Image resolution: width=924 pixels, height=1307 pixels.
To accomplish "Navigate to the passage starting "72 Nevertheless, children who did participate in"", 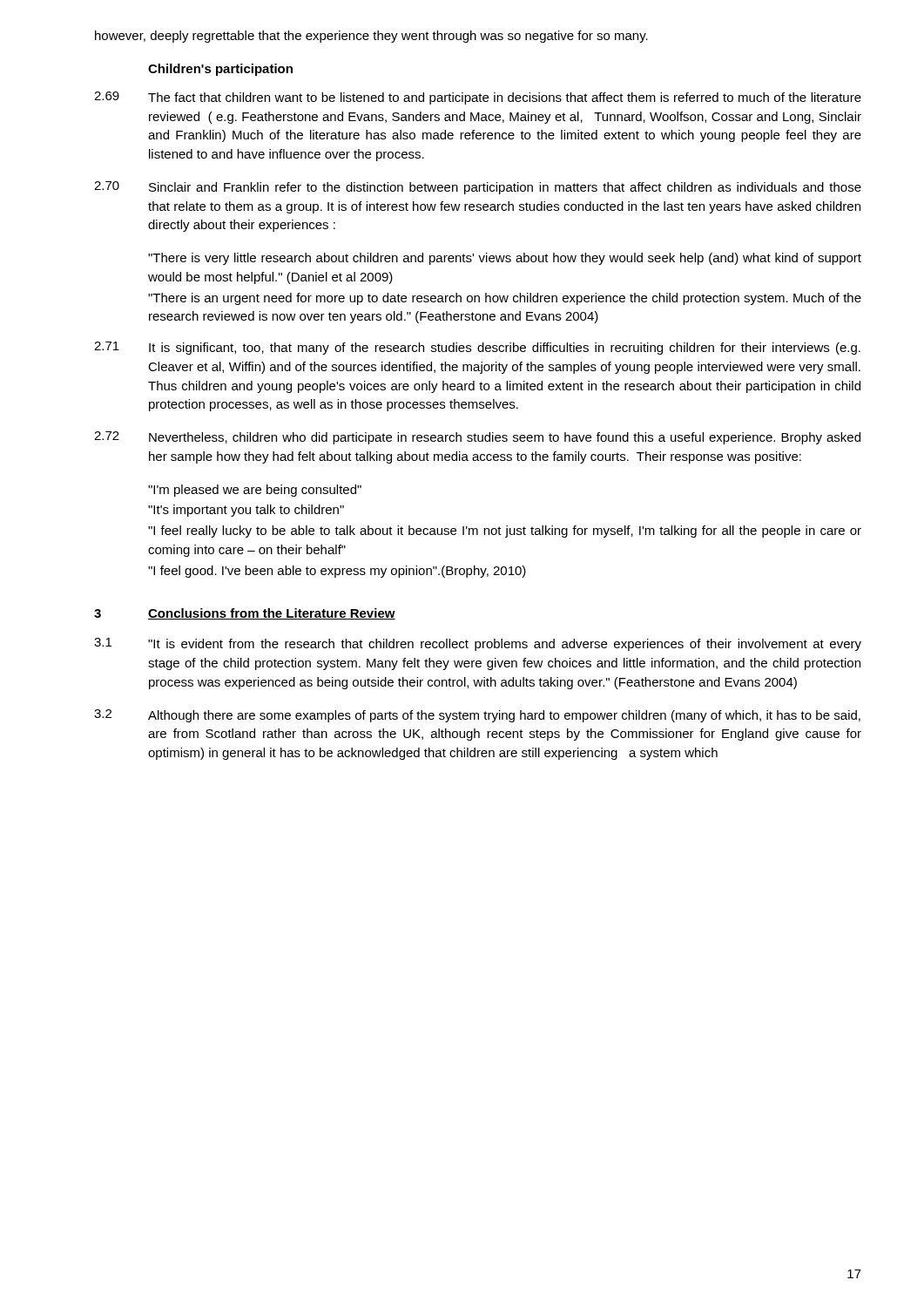I will (478, 447).
